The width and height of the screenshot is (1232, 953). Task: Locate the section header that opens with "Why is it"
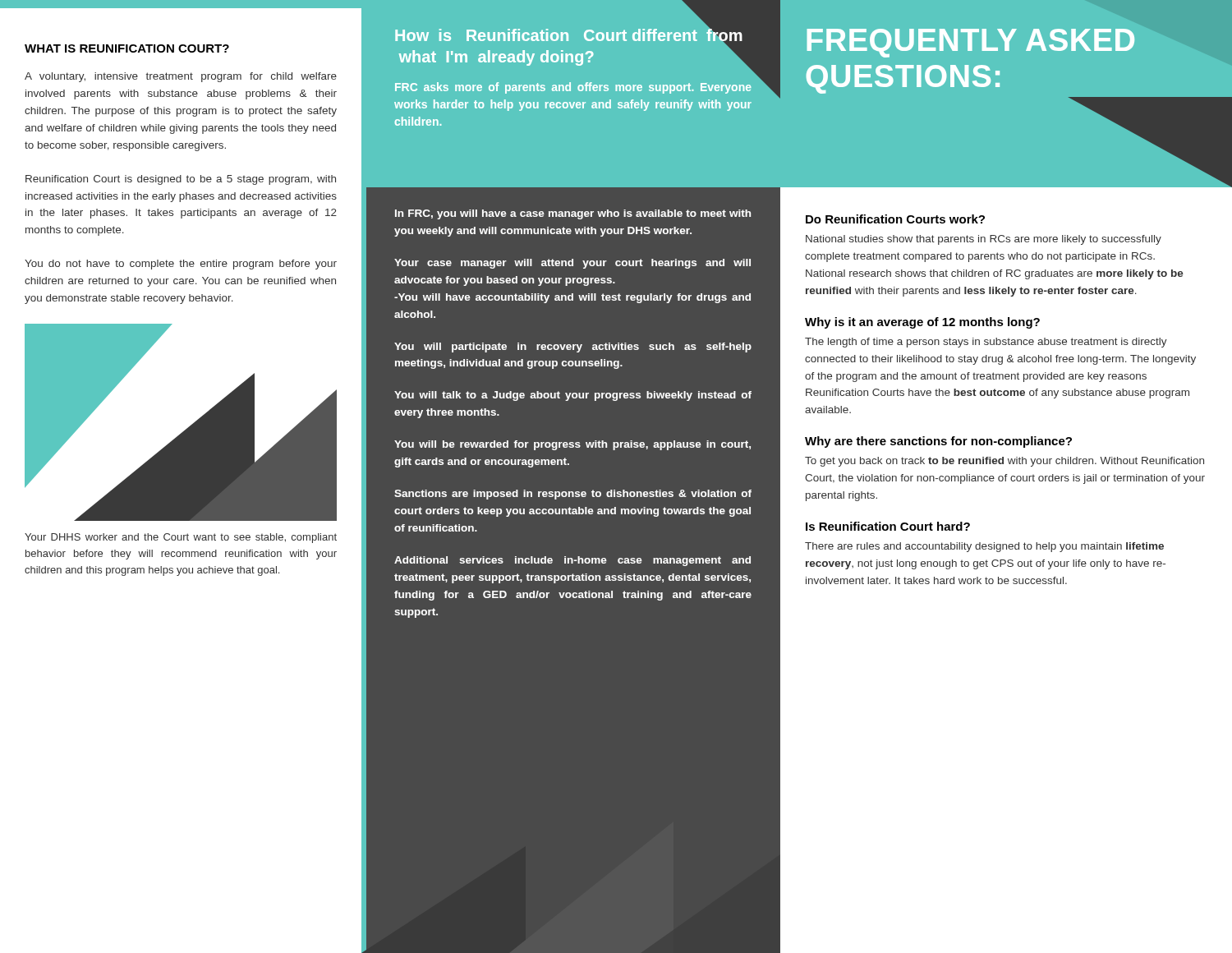tap(1006, 321)
